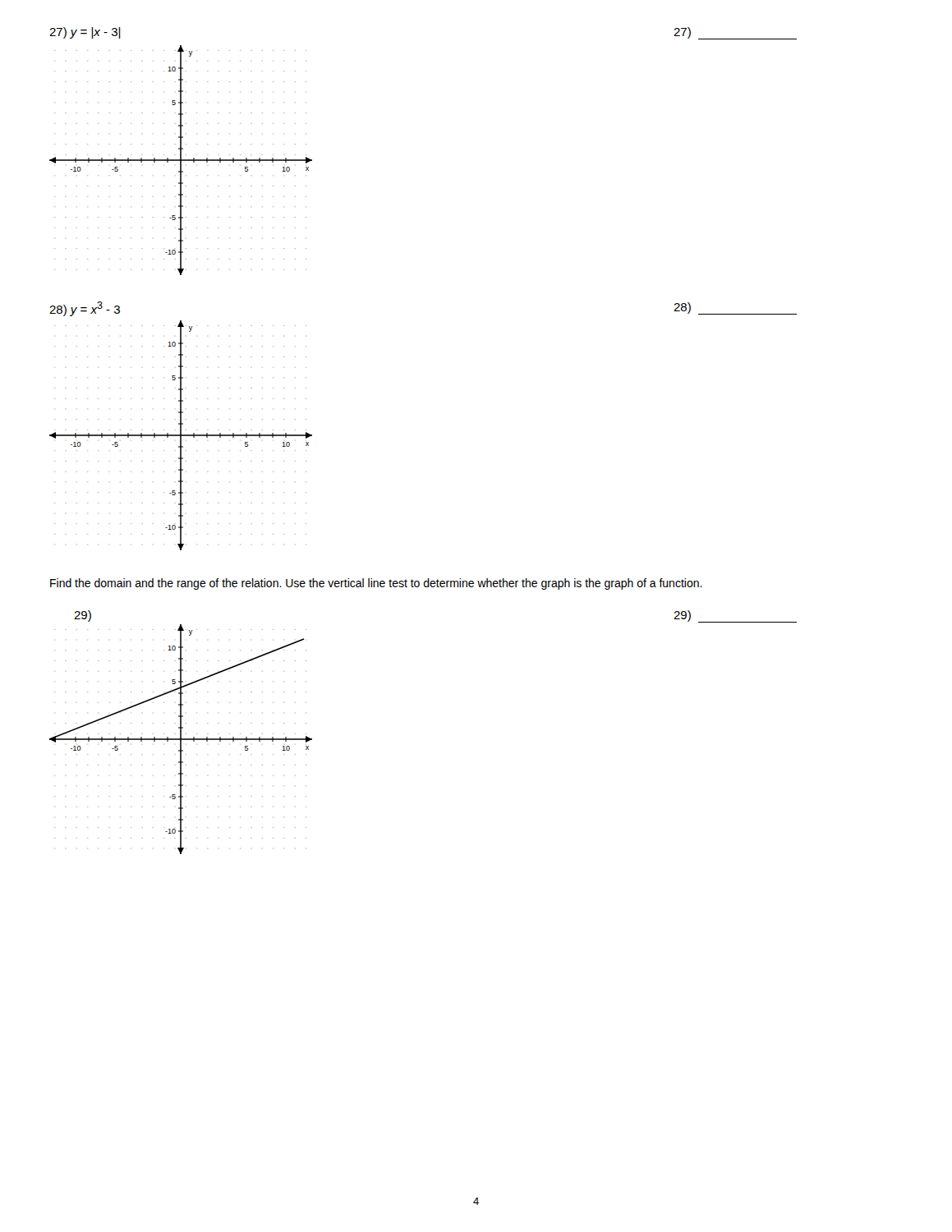Select the list item that reads "27) y = |x - 3|"
The image size is (952, 1232).
point(85,32)
